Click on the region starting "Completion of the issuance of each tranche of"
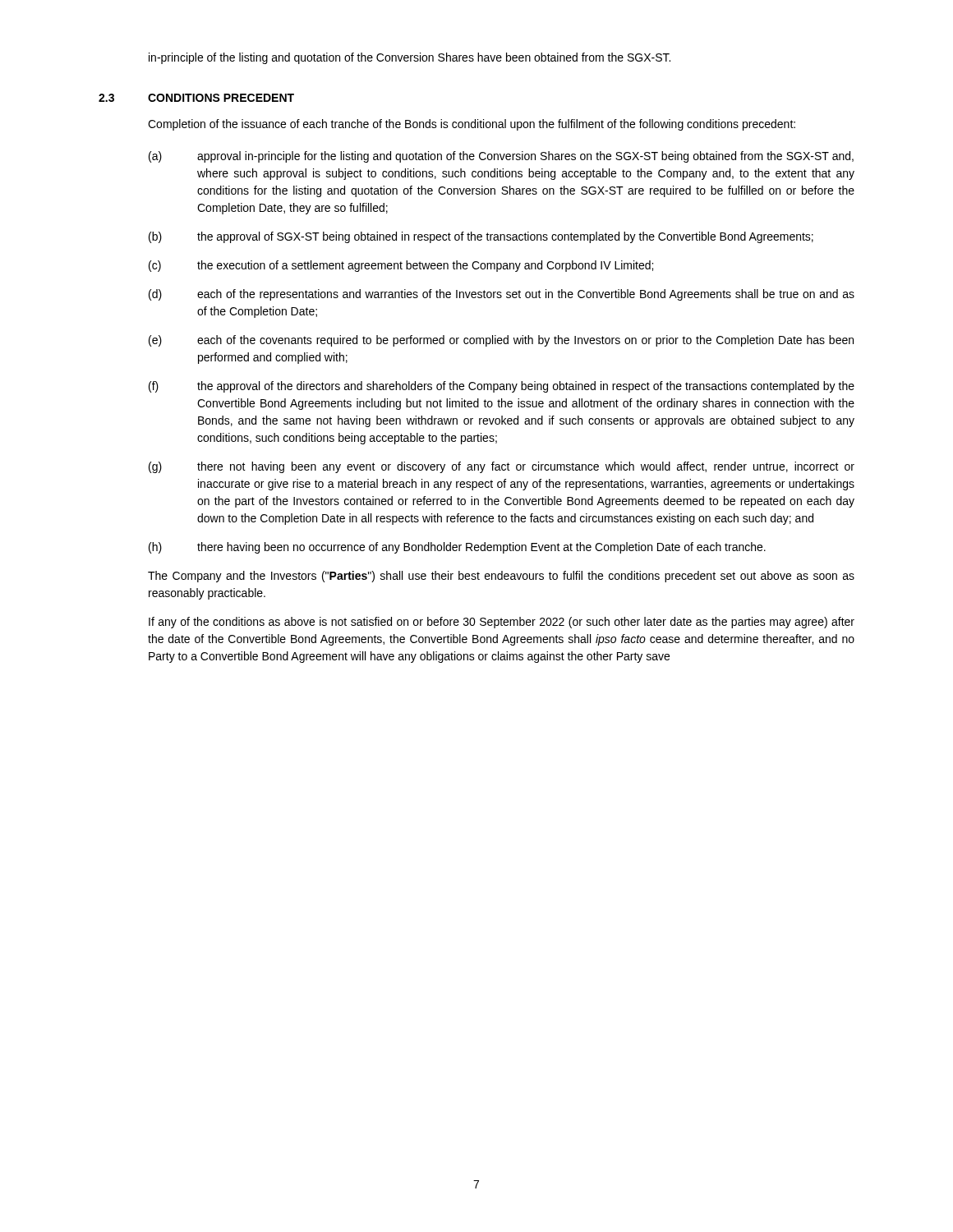 pos(472,124)
